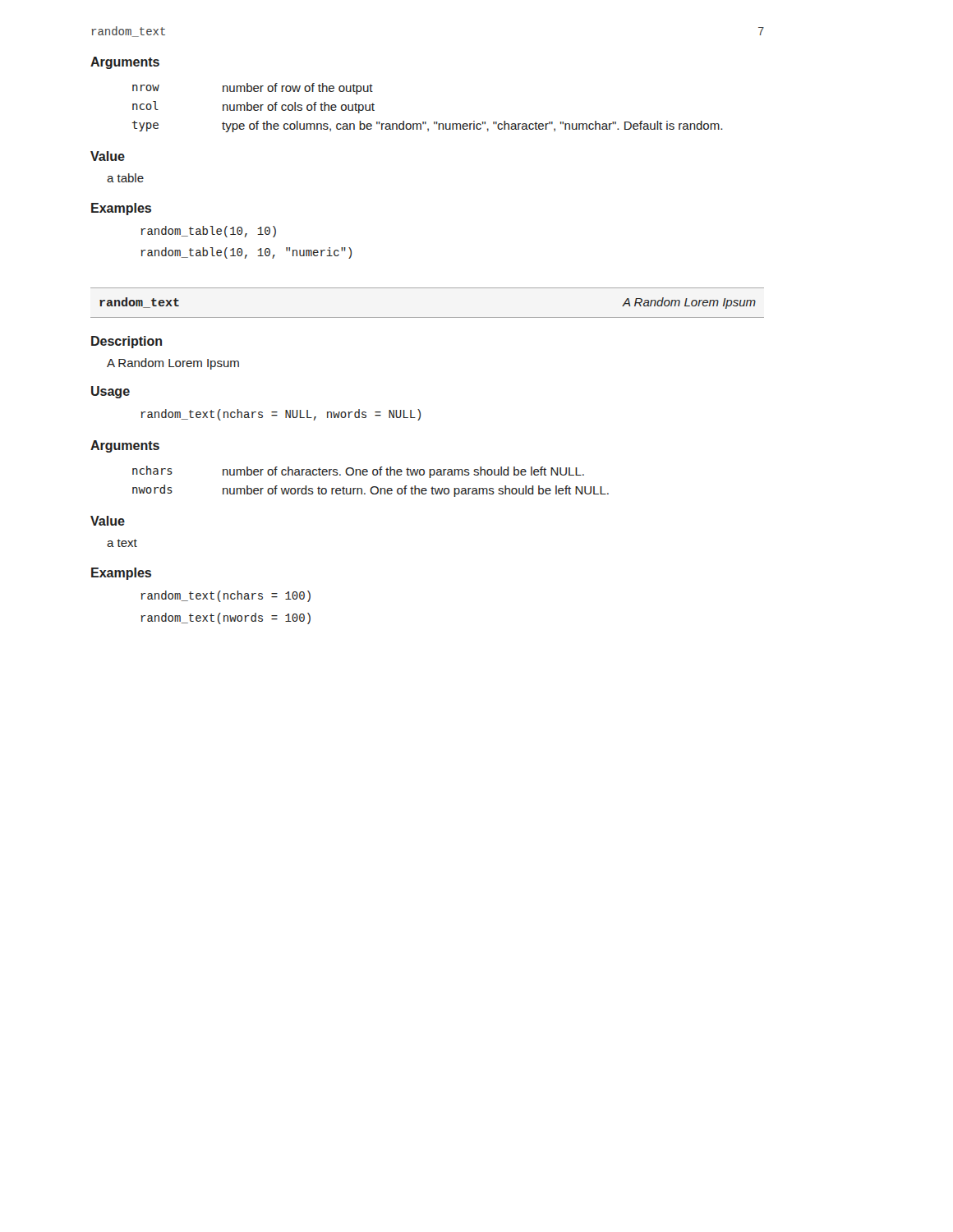Locate the text block starting "random_text(nchars = 100) random_text(nwords ="
This screenshot has width=953, height=1232.
point(226,596)
